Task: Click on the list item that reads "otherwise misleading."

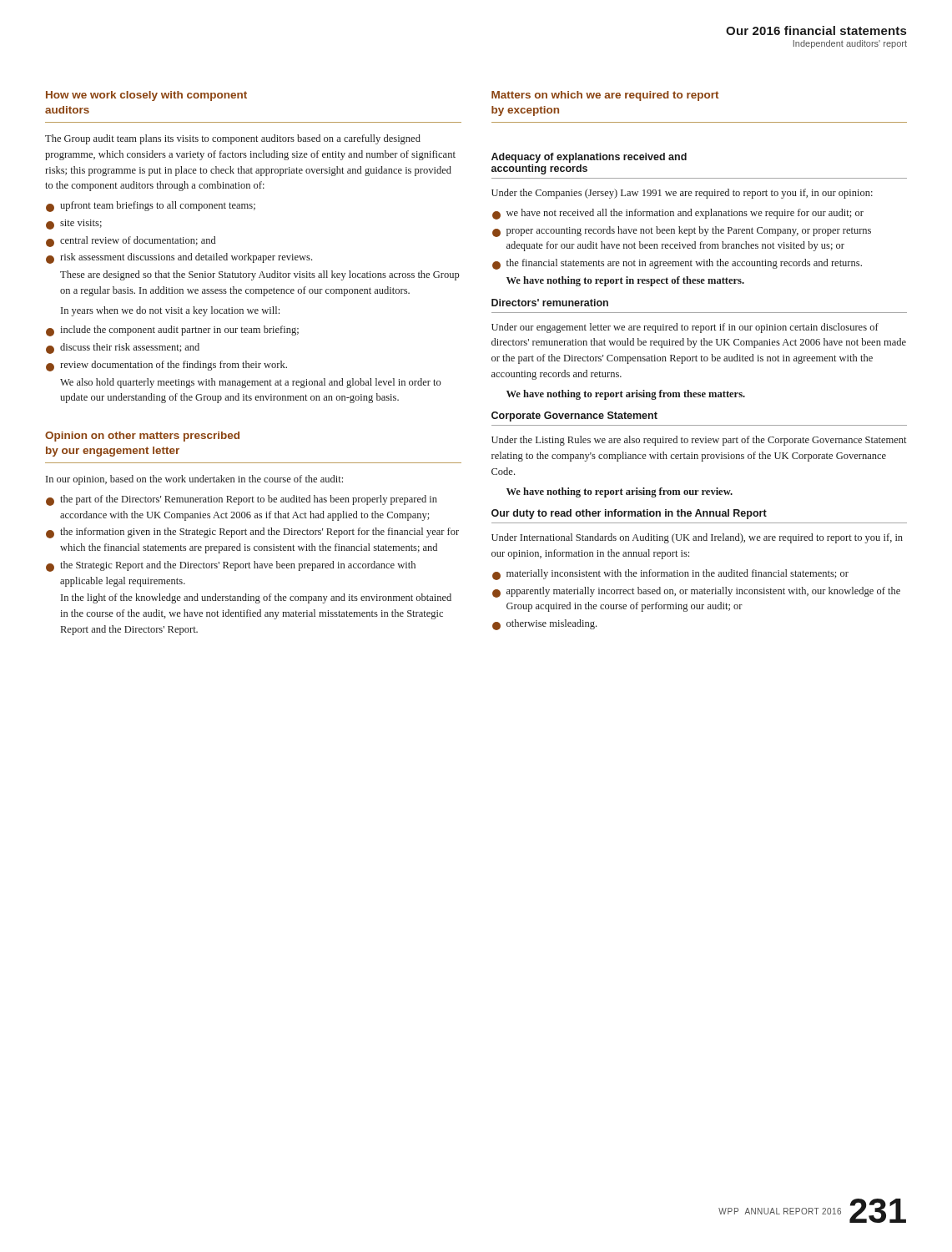Action: (x=544, y=625)
